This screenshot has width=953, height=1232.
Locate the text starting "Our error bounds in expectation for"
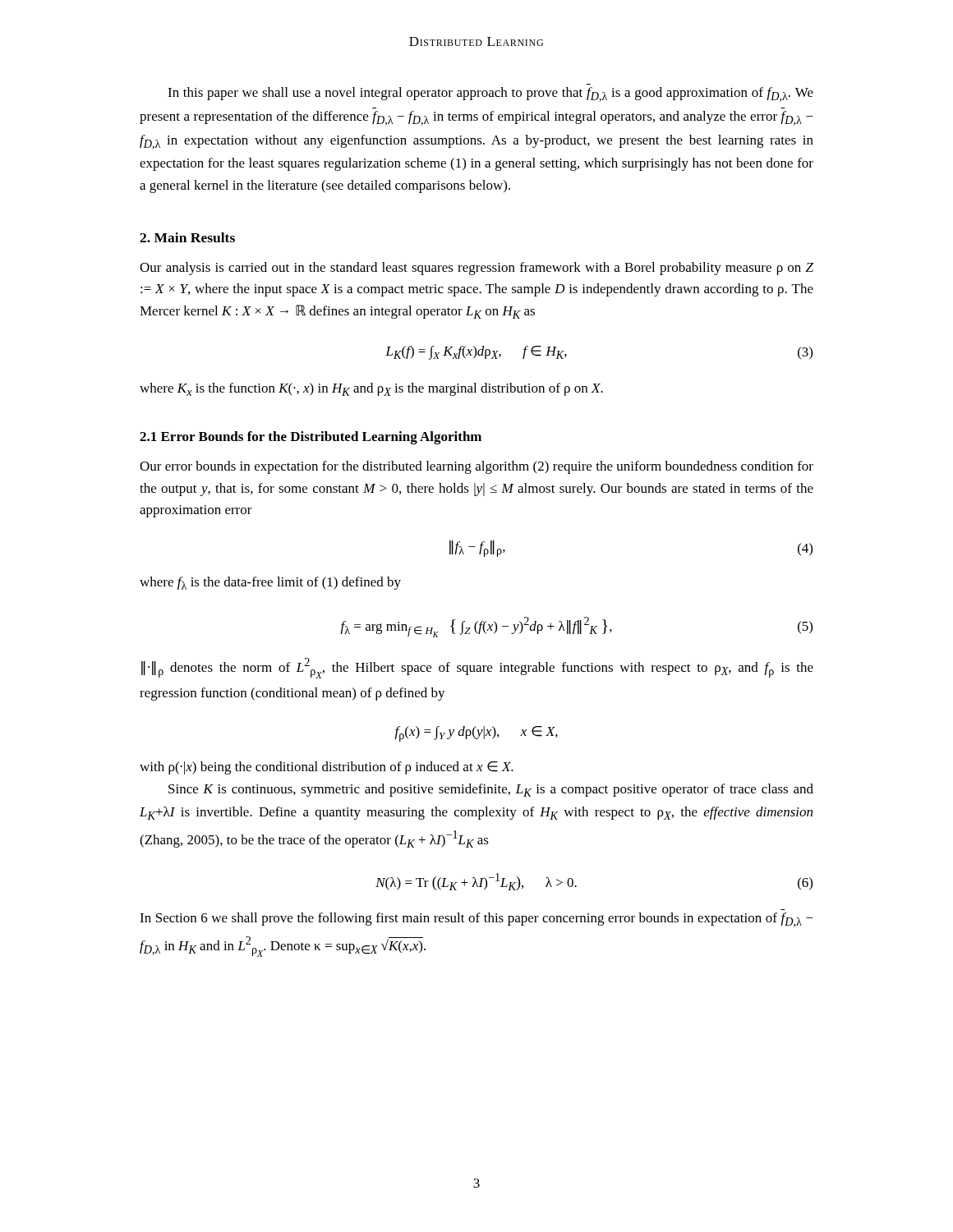click(476, 488)
